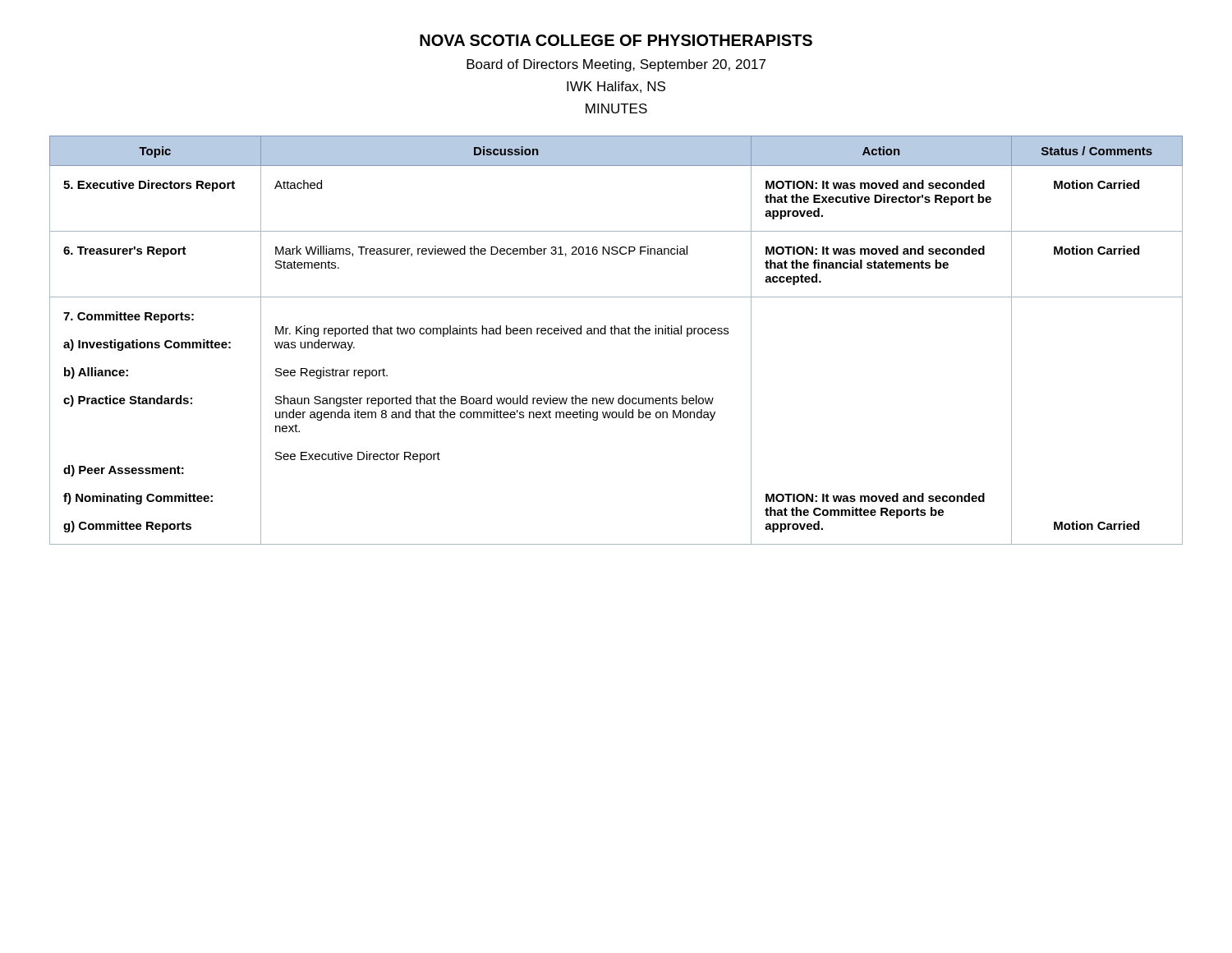Where is the passage that starts "Board of Directors Meeting, September 20,"?
The image size is (1232, 953).
click(616, 87)
